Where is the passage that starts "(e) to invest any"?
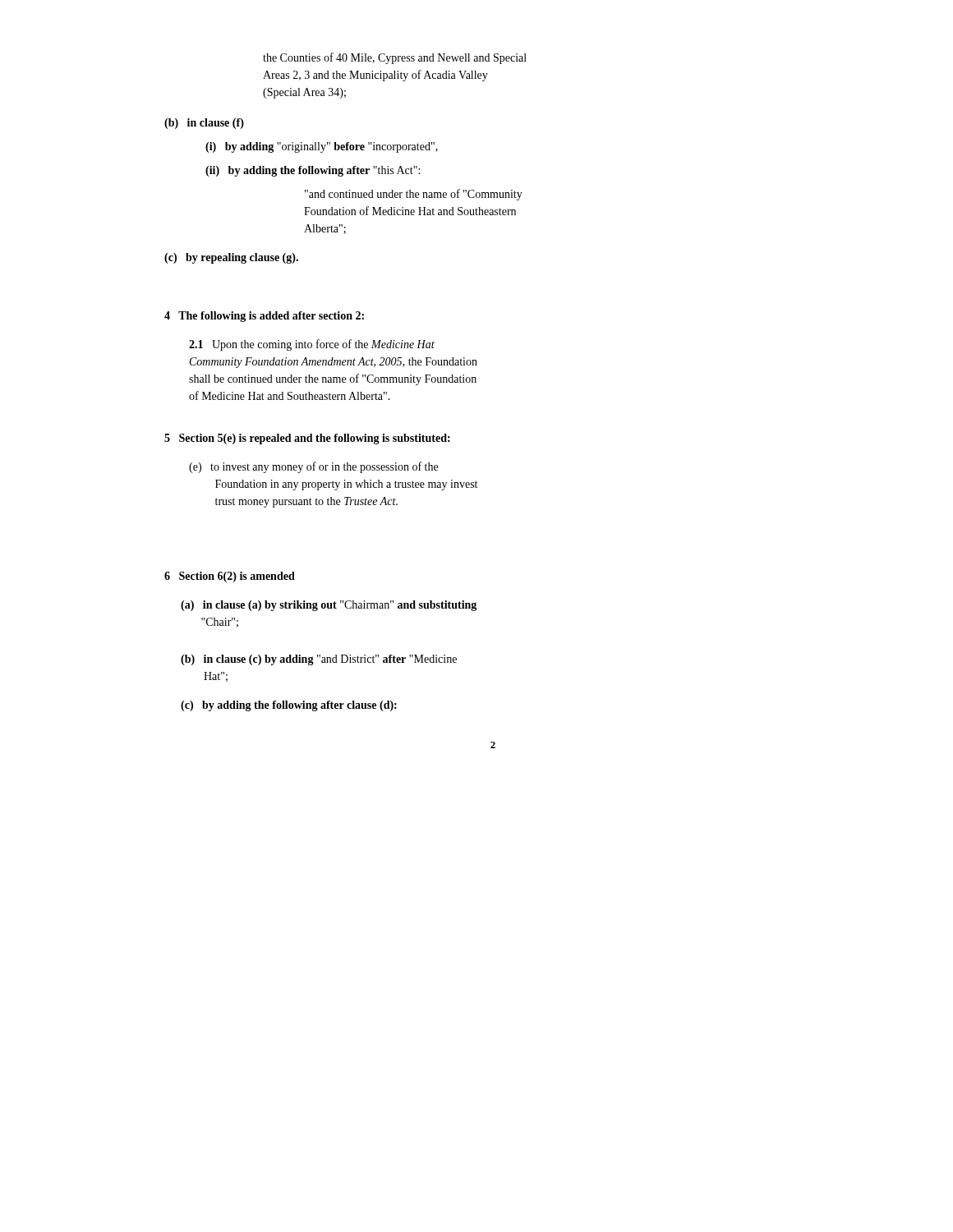This screenshot has height=1232, width=953. (x=333, y=484)
